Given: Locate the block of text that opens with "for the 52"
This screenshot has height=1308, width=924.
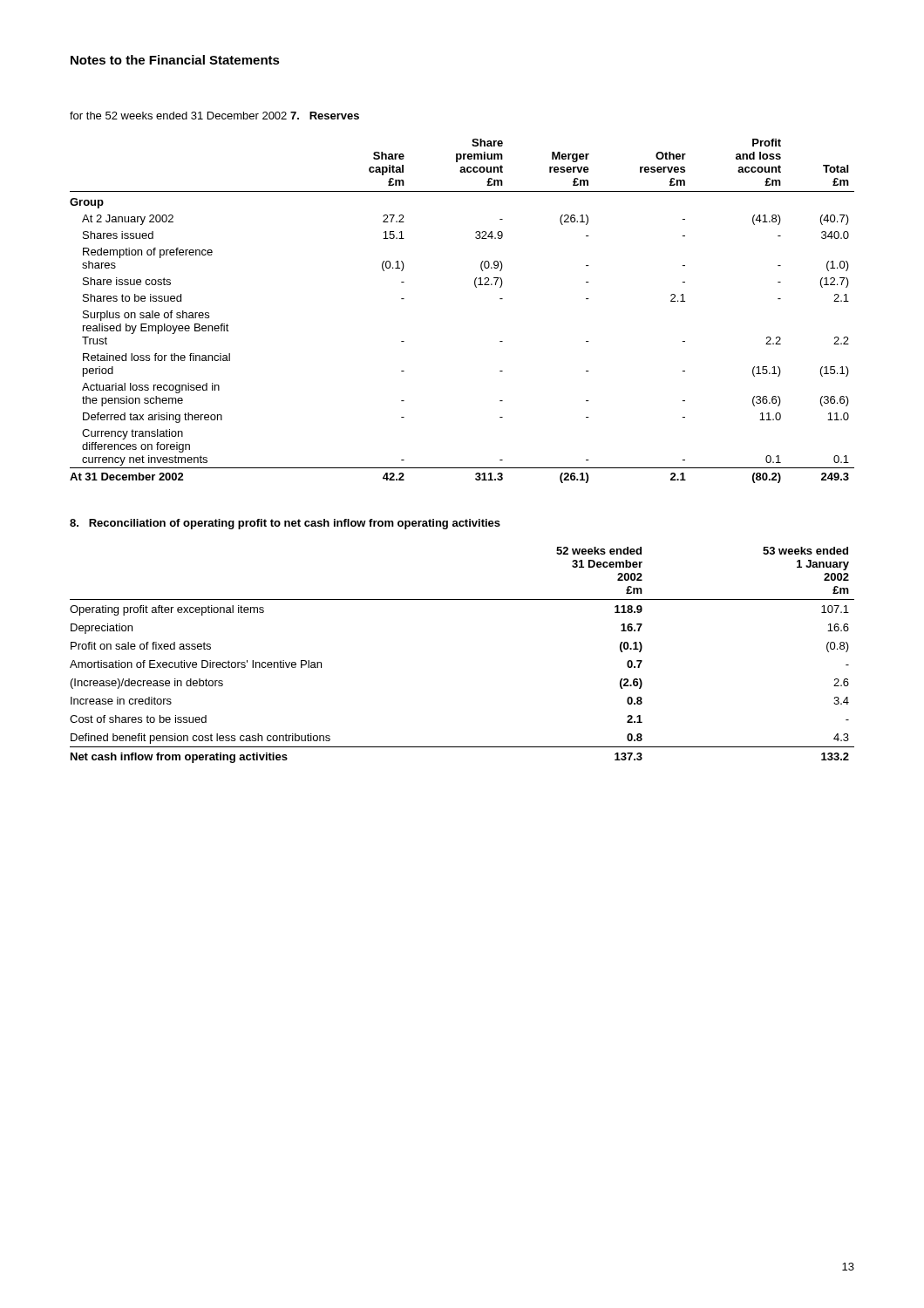Looking at the screenshot, I should pyautogui.click(x=178, y=115).
